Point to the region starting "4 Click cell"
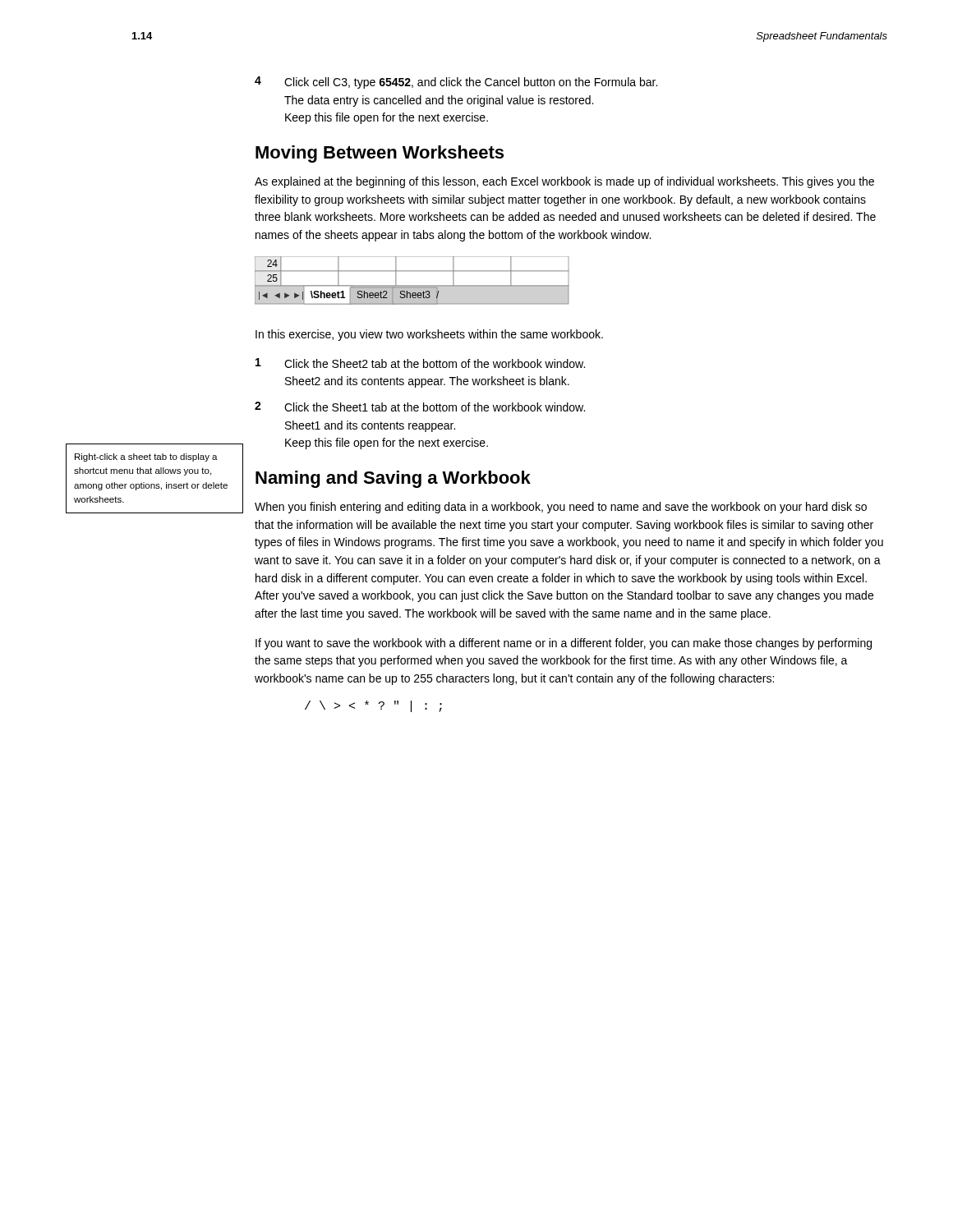The height and width of the screenshot is (1232, 953). (456, 101)
